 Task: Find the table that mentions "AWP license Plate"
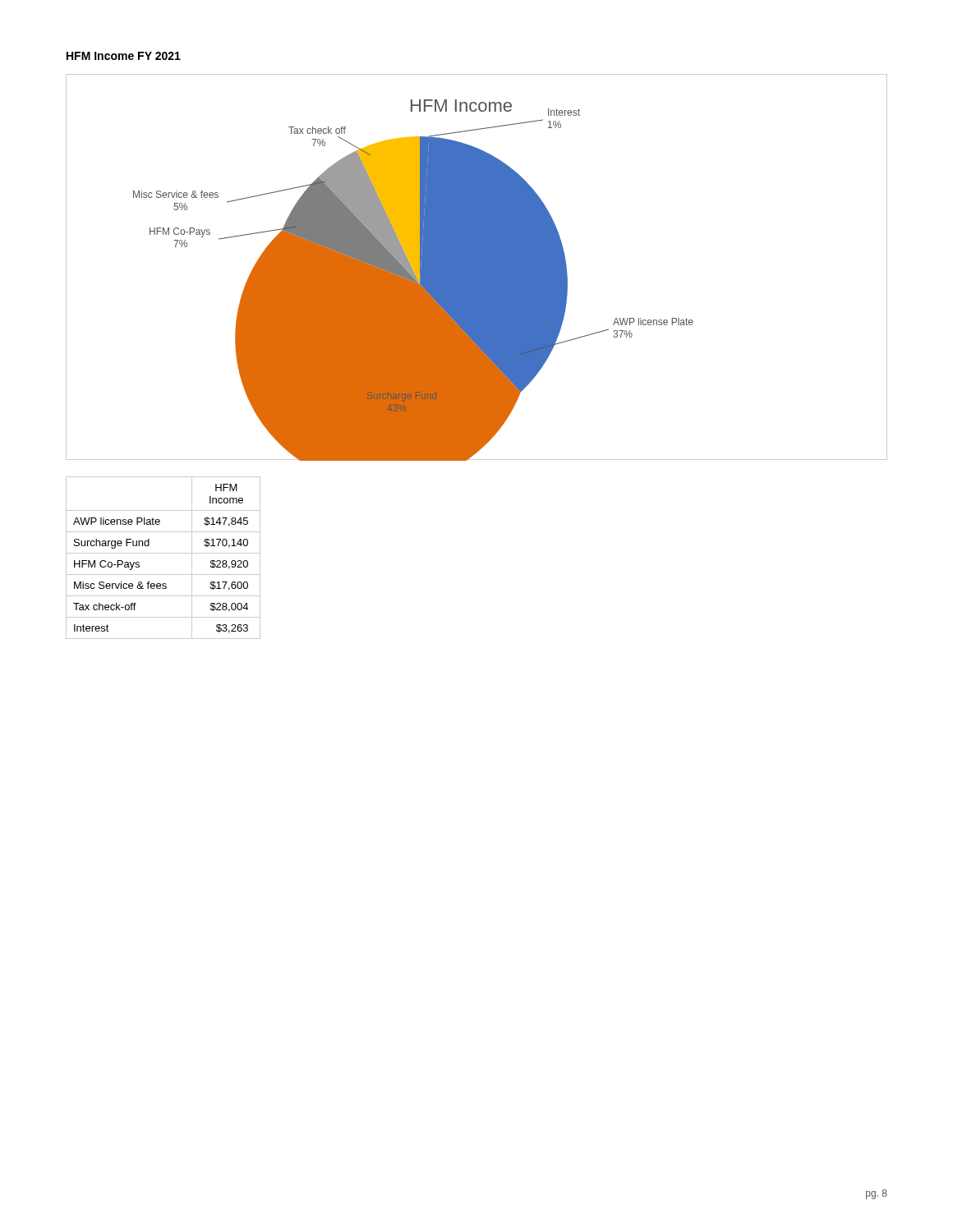point(163,558)
